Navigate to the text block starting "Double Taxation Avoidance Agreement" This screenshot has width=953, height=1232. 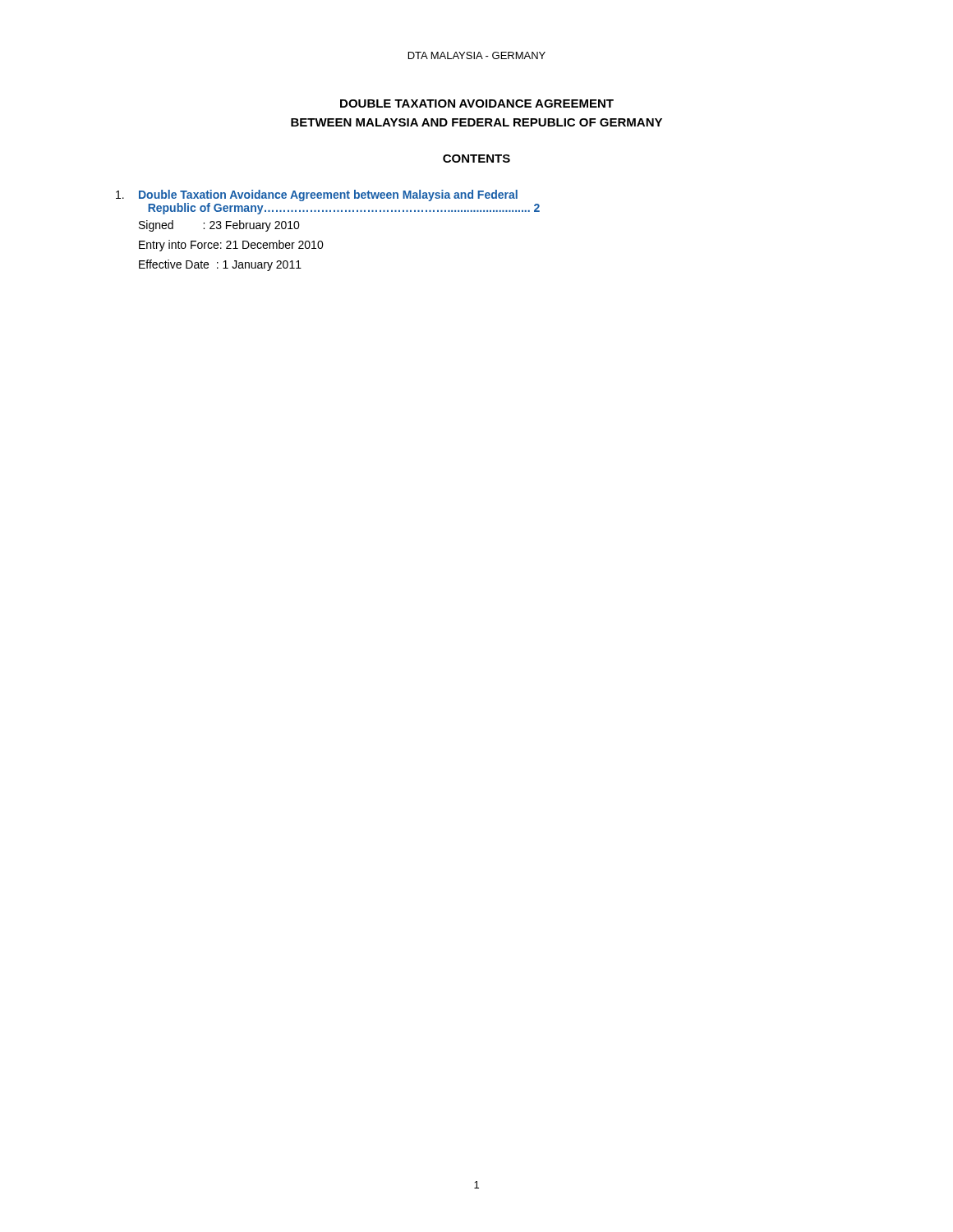pyautogui.click(x=317, y=195)
